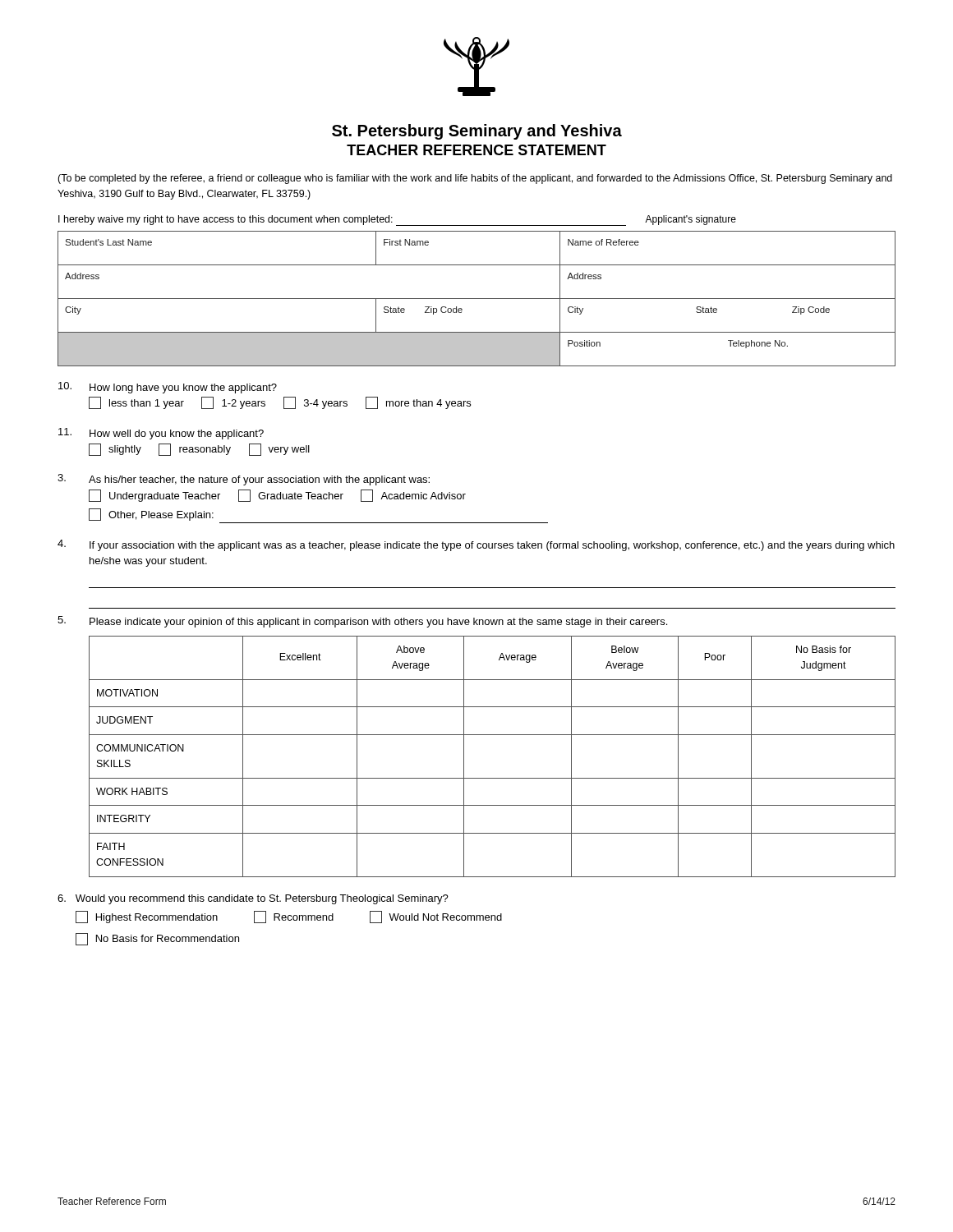
Task: Click on the logo
Action: tap(476, 96)
